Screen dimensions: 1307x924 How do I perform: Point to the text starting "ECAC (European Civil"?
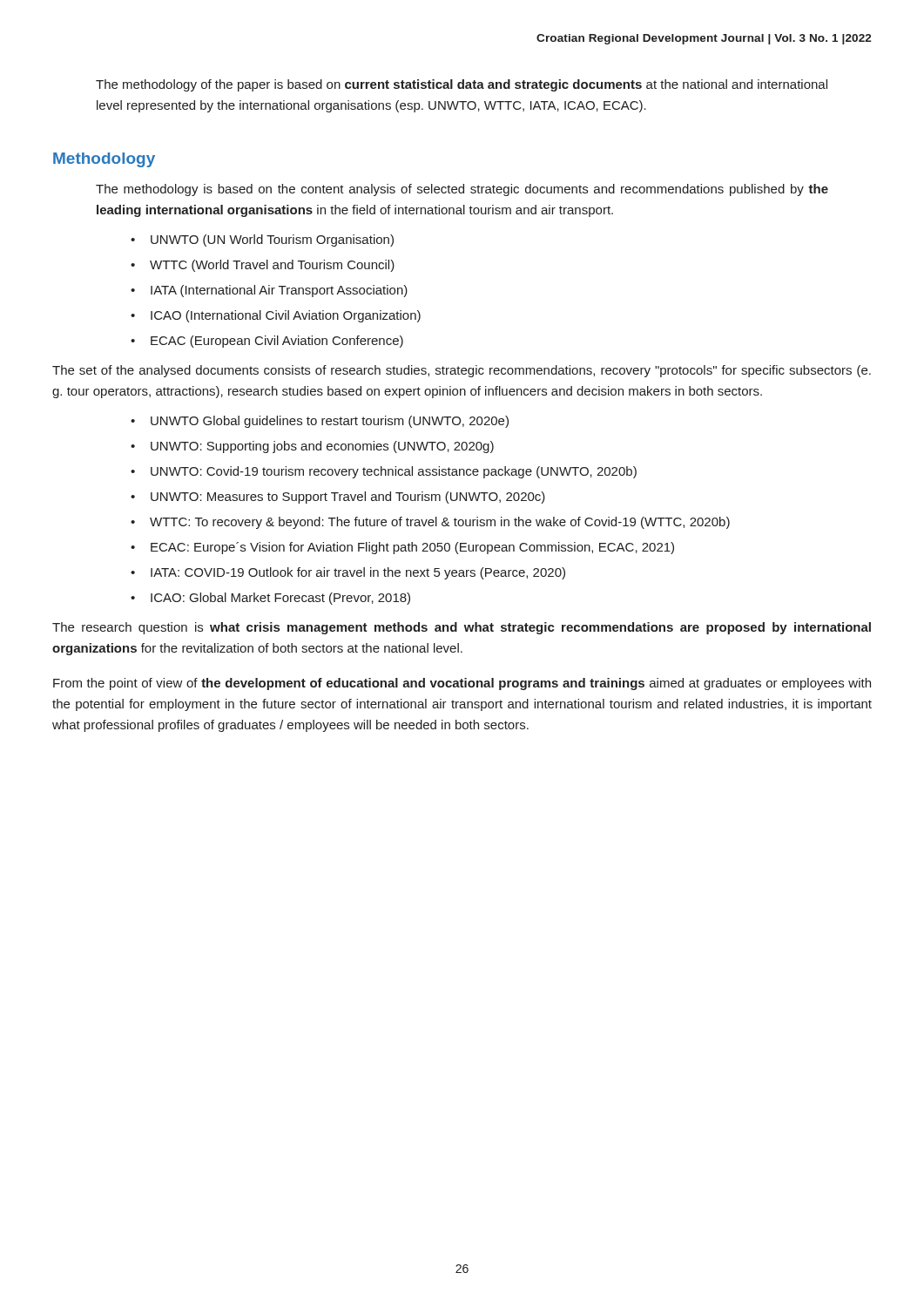coord(277,340)
